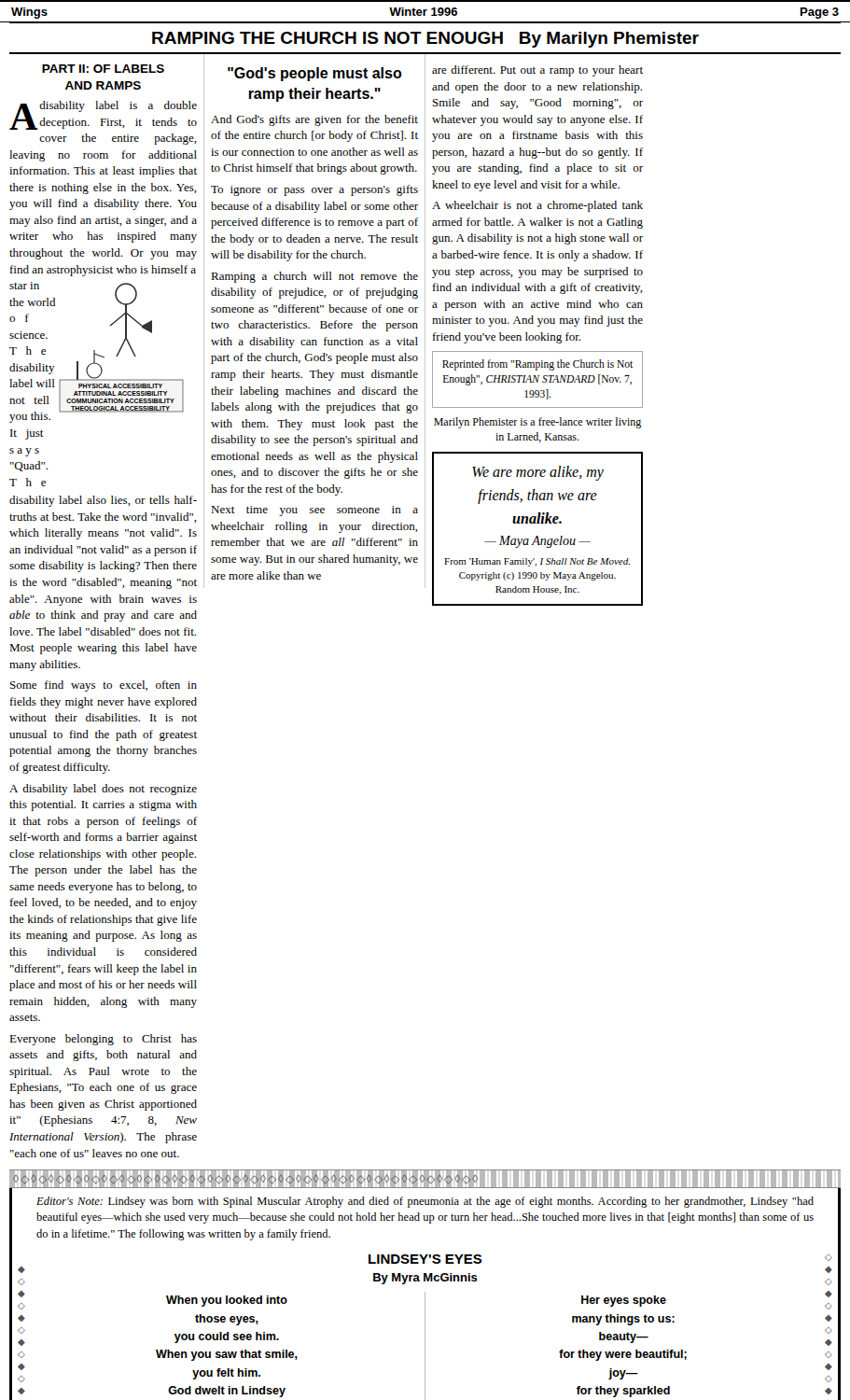Select the section header with the text "PART II: OF LABELSAND RAMPS"
This screenshot has width=850, height=1400.
point(103,77)
